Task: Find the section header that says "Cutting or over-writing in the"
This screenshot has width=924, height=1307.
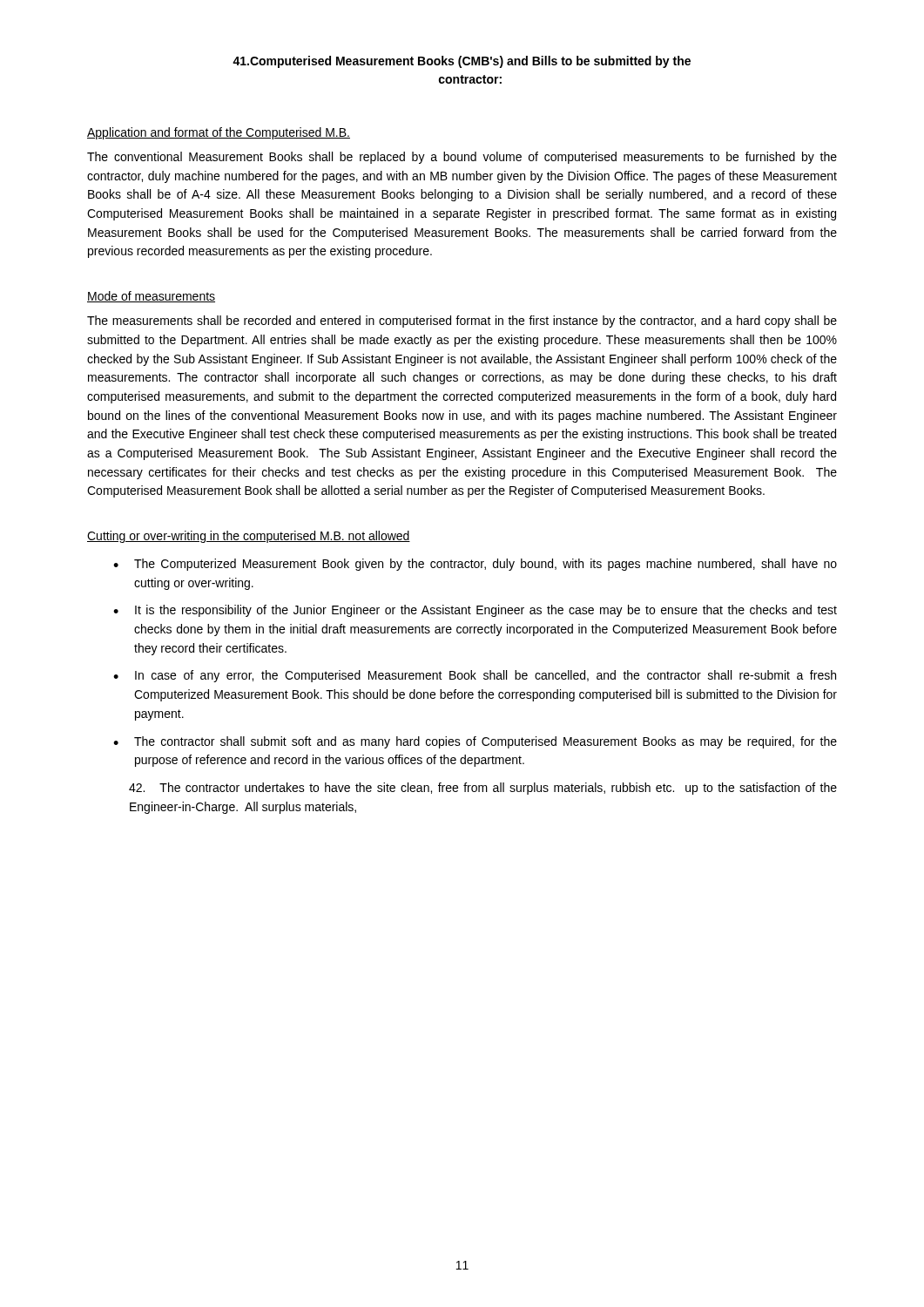Action: [x=248, y=536]
